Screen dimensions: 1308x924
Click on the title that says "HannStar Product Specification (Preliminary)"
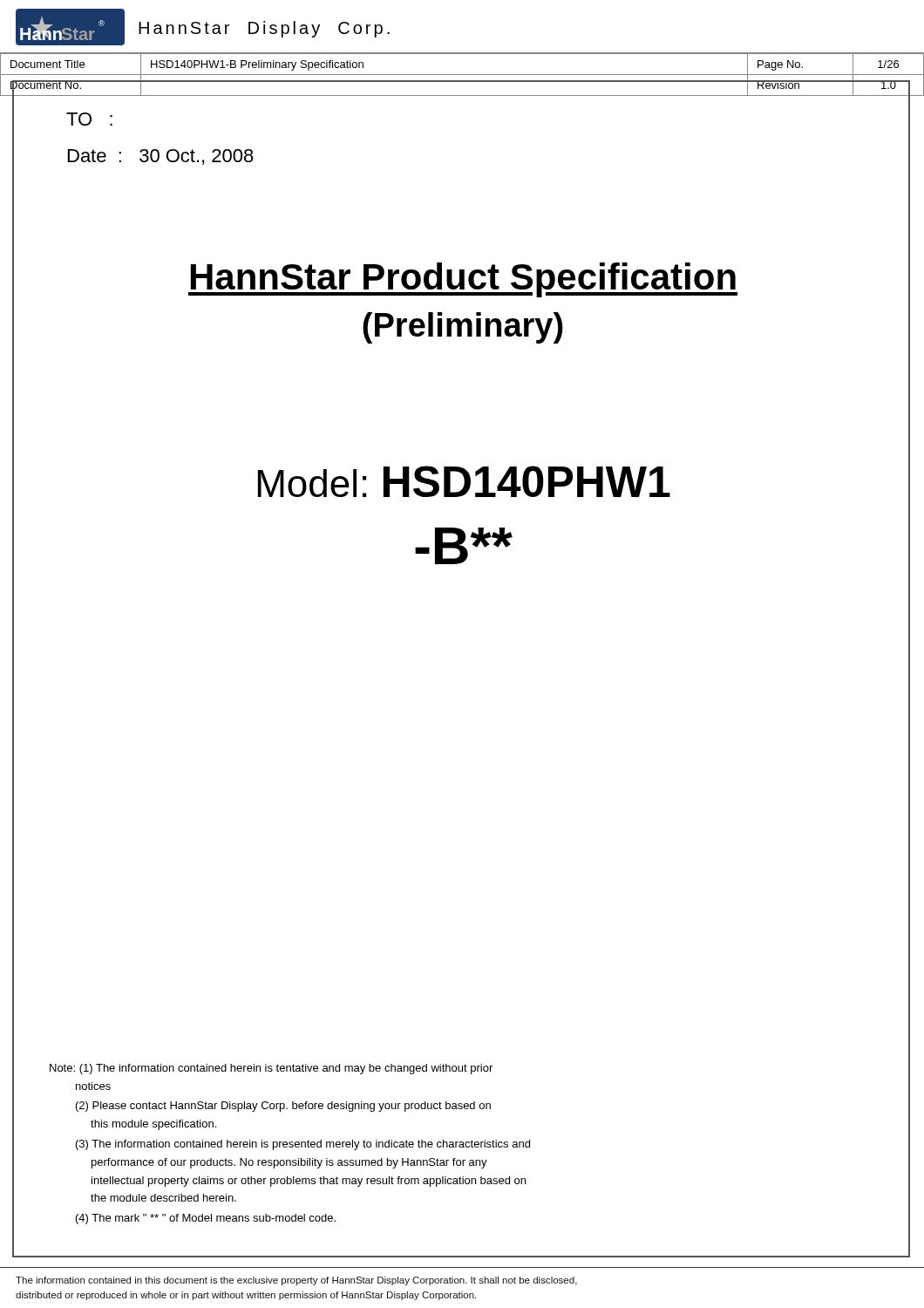click(x=463, y=300)
